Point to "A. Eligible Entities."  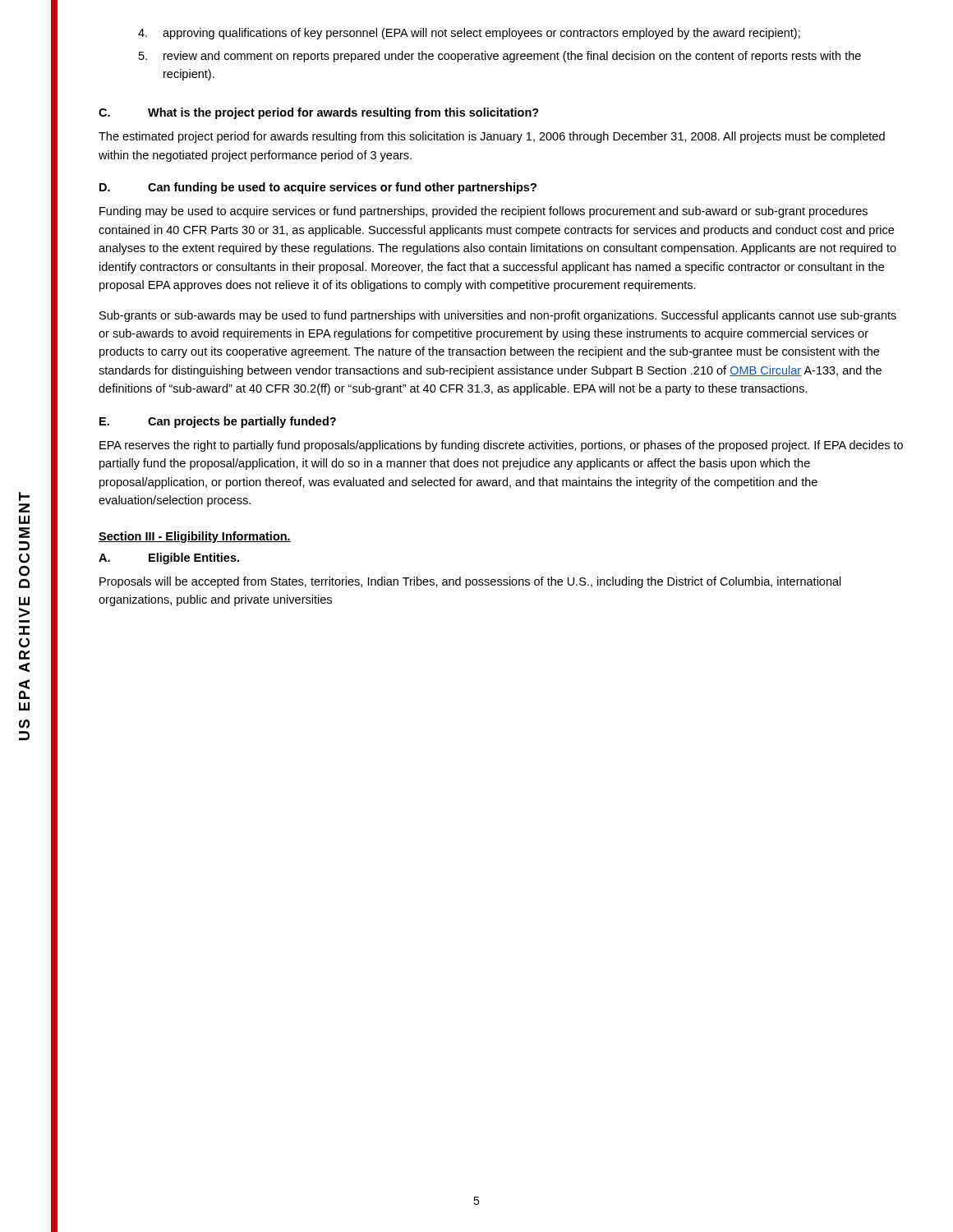pyautogui.click(x=169, y=557)
